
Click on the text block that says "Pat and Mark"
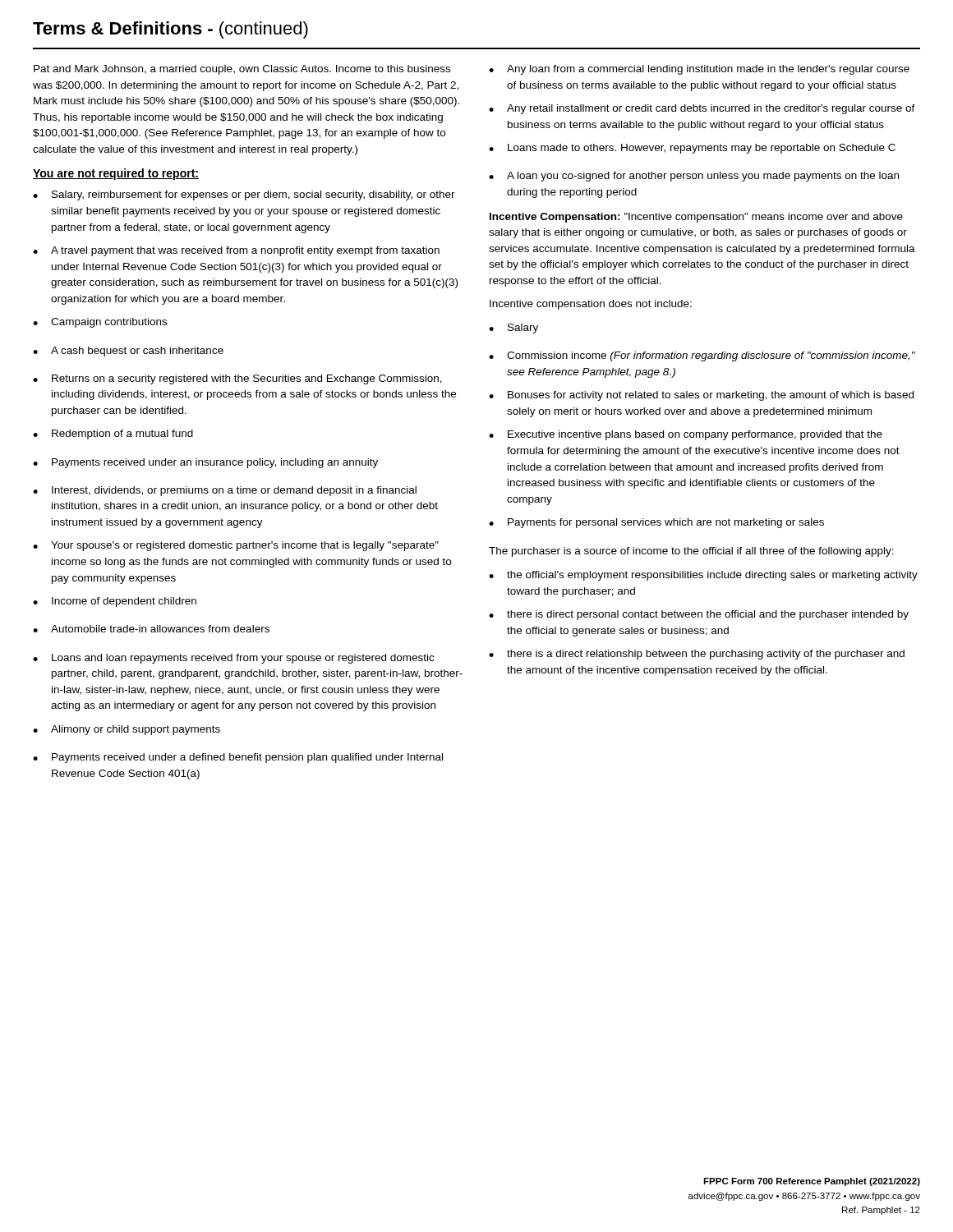coord(247,109)
